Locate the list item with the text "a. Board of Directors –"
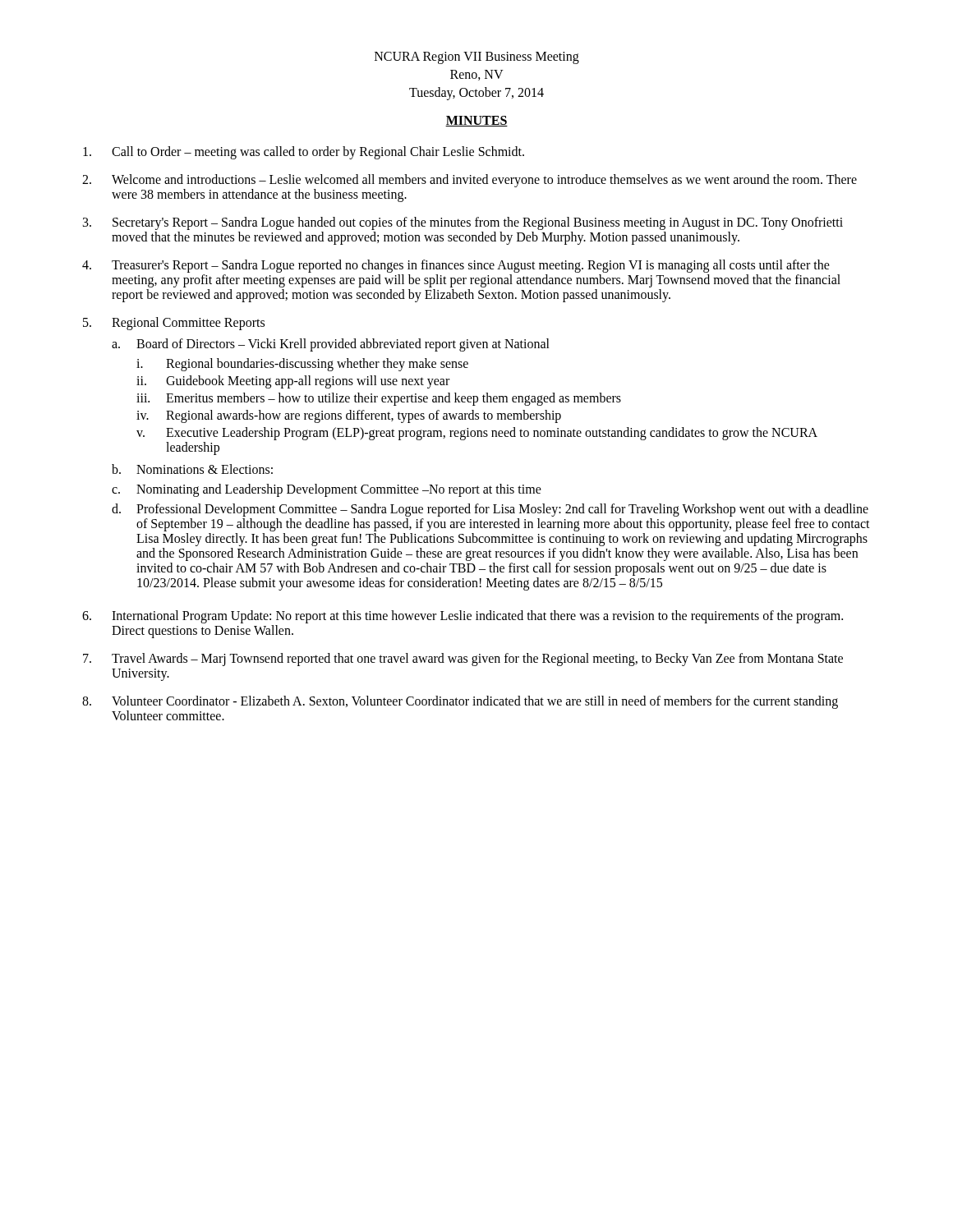Screen dimensions: 1232x953 click(x=491, y=397)
